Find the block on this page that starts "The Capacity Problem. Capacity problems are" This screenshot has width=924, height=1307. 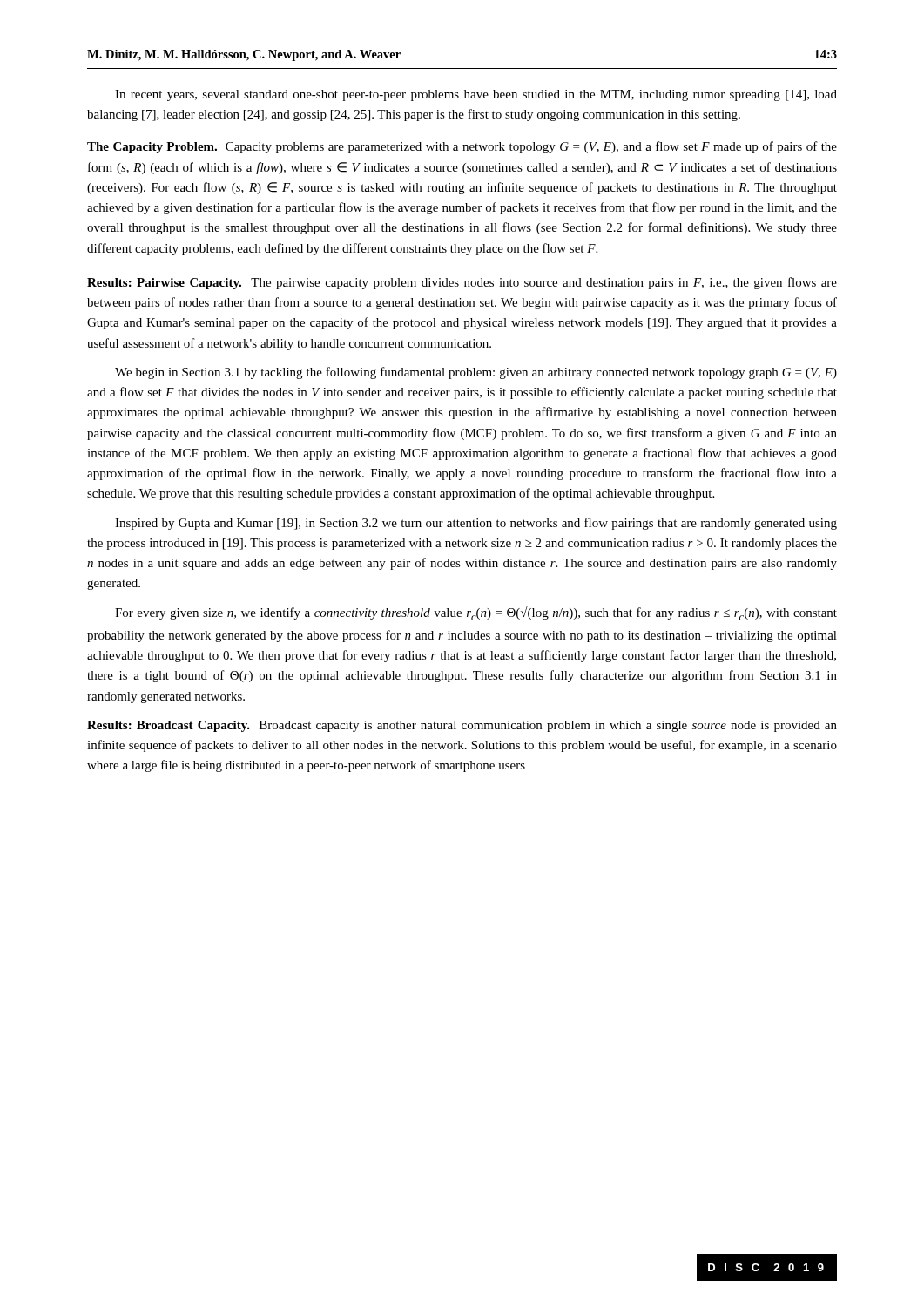click(x=462, y=198)
